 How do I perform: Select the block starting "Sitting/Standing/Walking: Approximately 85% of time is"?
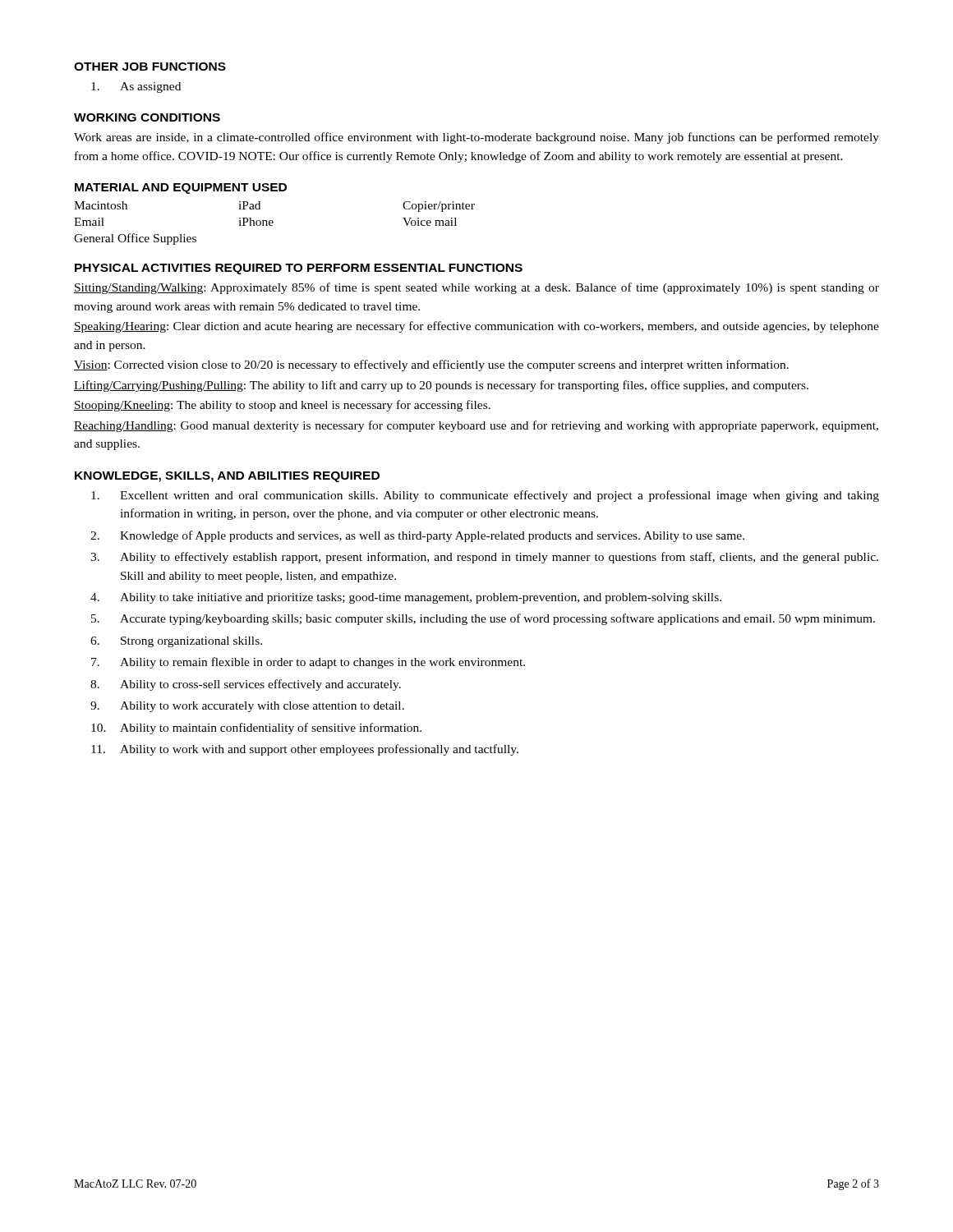(476, 297)
